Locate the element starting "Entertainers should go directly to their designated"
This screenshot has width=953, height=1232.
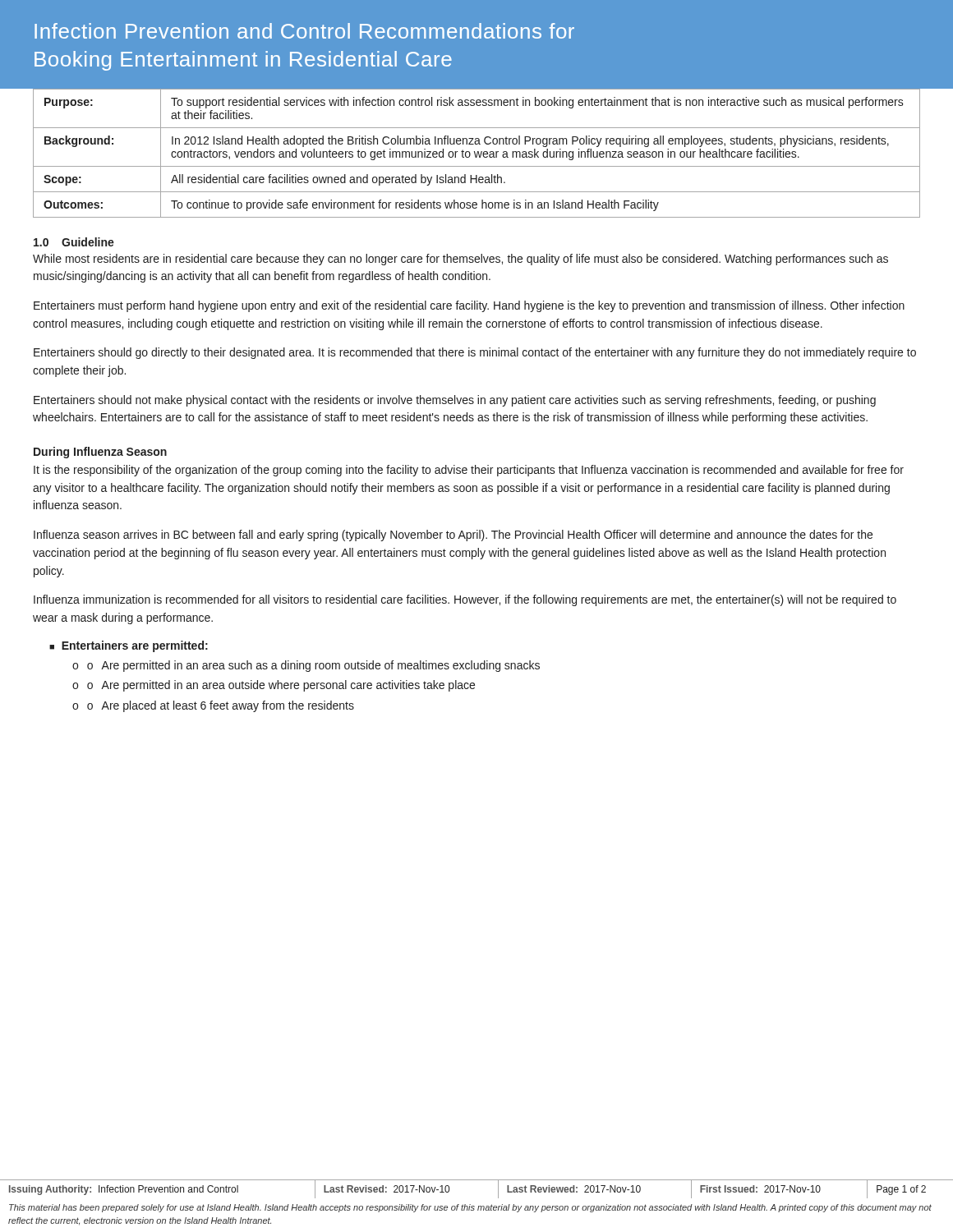click(475, 362)
